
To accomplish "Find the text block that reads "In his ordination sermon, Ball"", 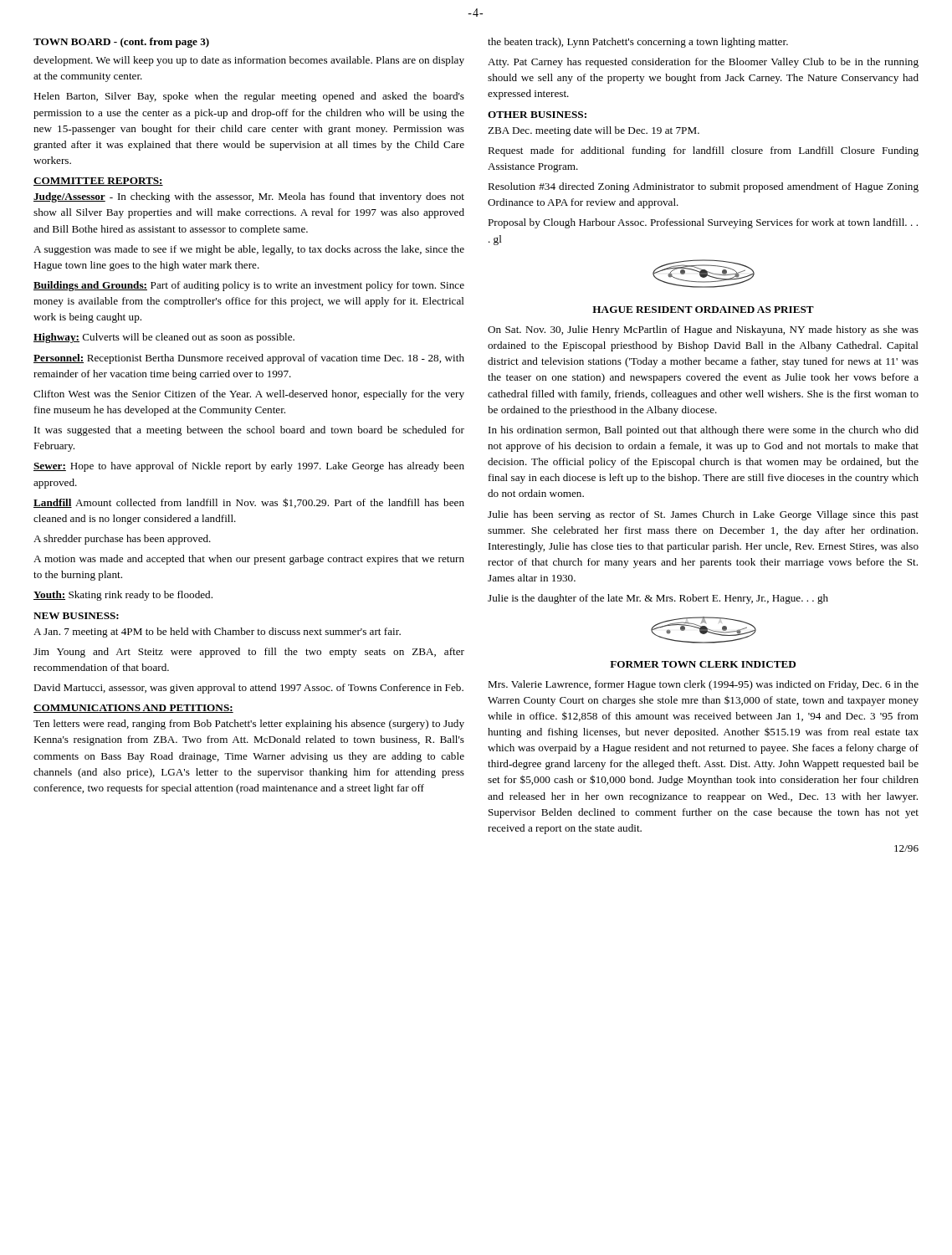I will [703, 462].
